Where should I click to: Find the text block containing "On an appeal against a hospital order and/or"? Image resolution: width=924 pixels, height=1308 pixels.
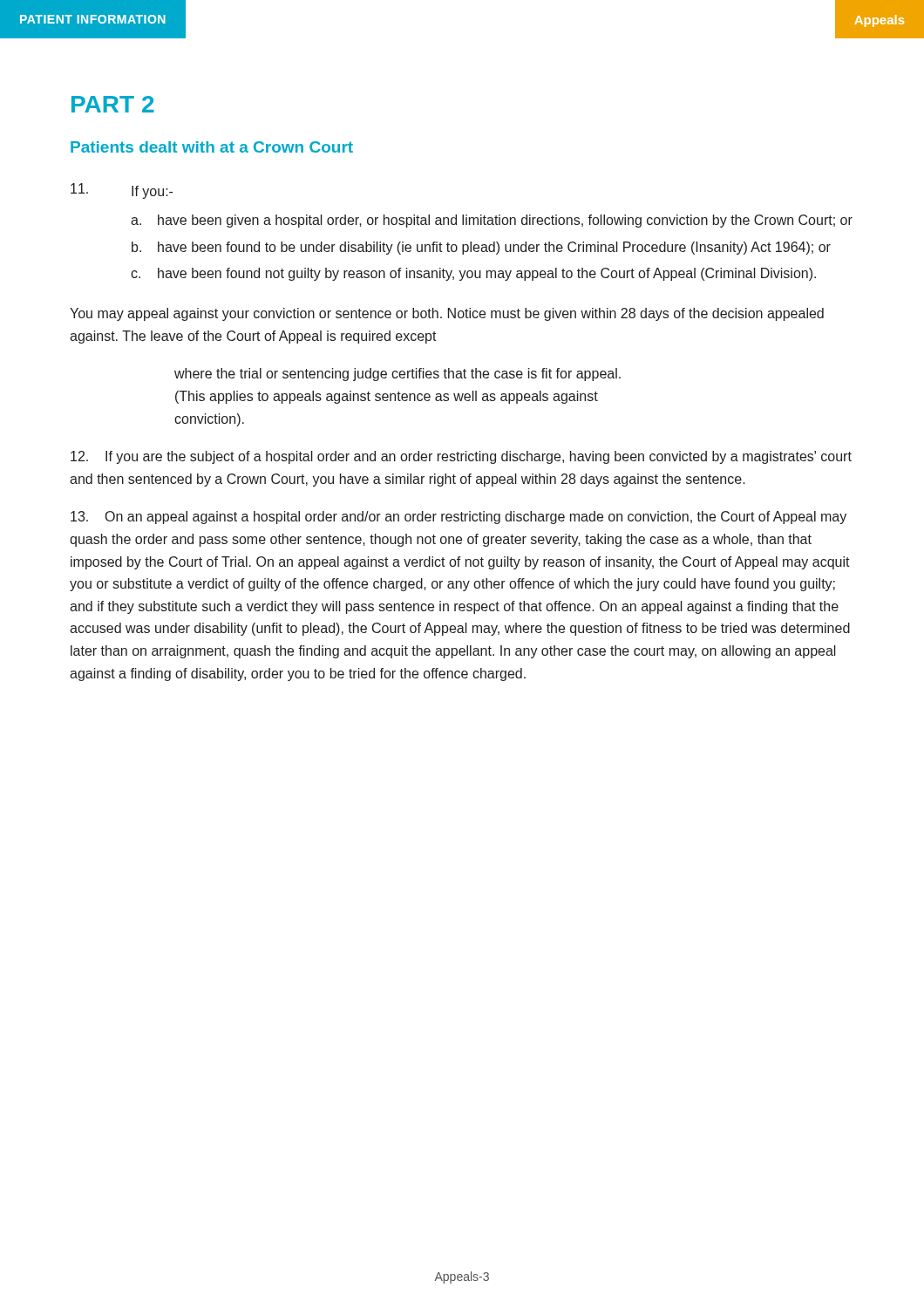(x=460, y=595)
